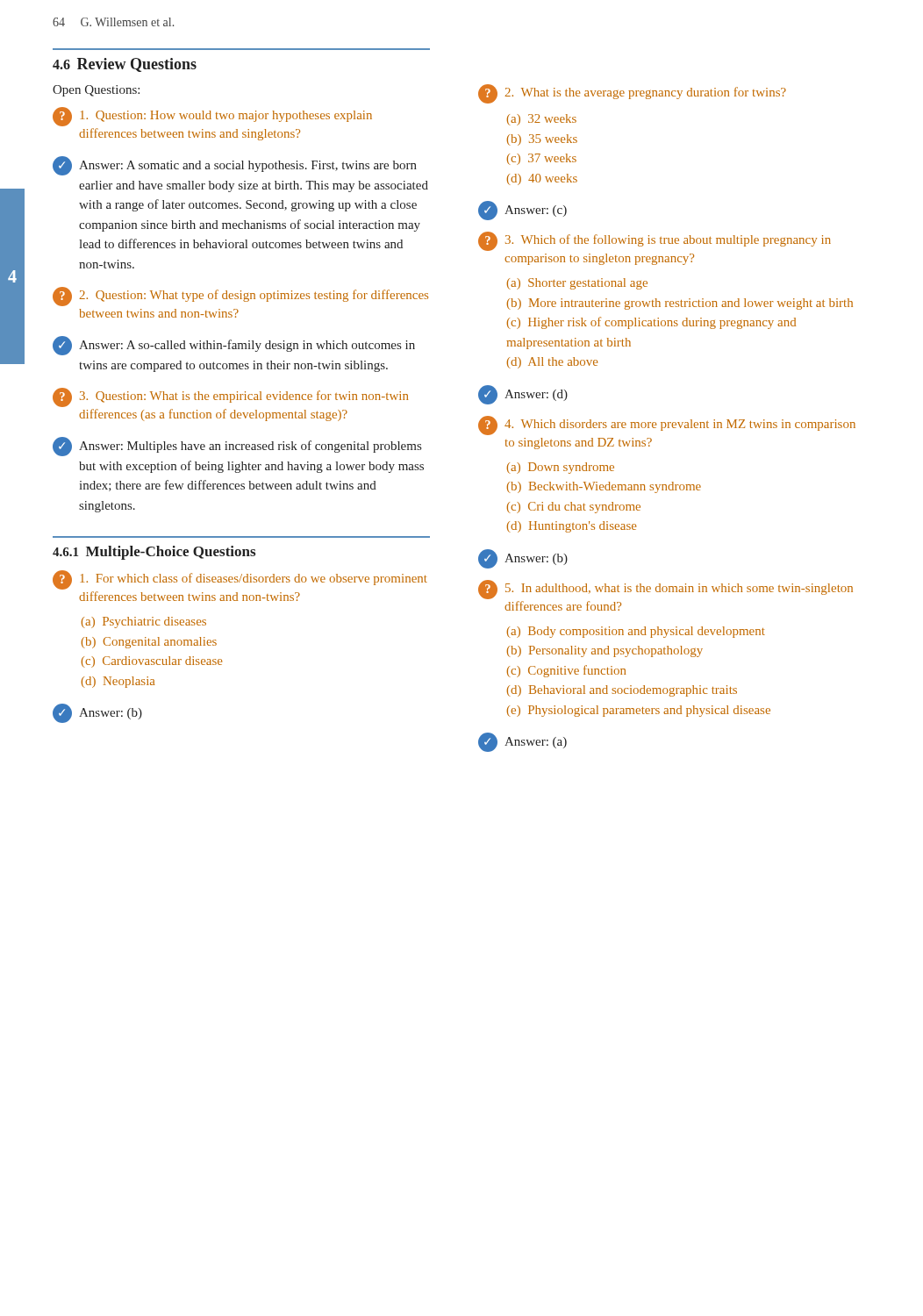923x1316 pixels.
Task: Click on the text that reads "Open Questions:"
Action: point(97,89)
